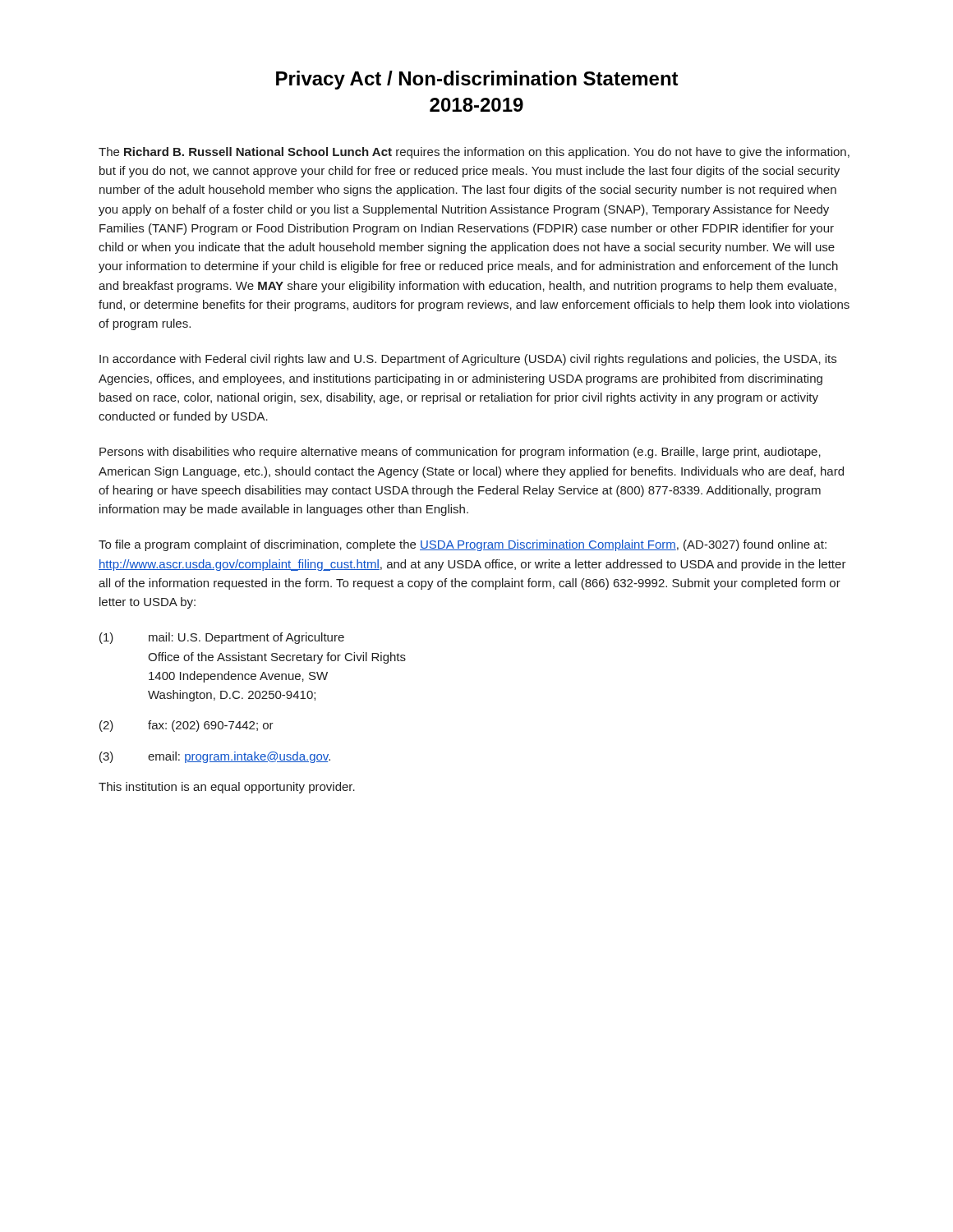Click on the text block starting "(3)email: program.intake@usda.gov."
This screenshot has width=953, height=1232.
(215, 757)
